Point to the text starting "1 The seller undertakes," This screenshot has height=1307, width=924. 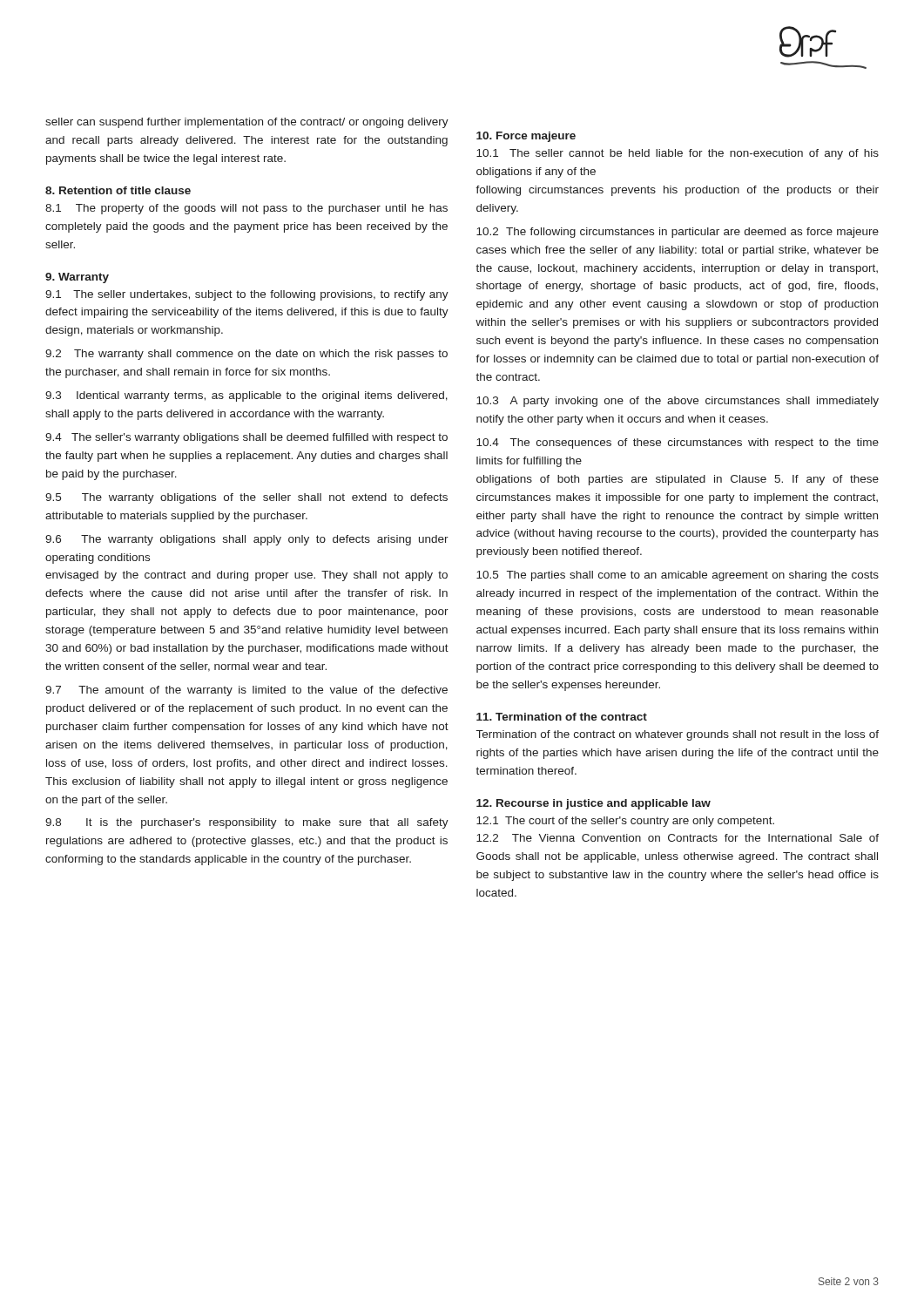pos(247,312)
